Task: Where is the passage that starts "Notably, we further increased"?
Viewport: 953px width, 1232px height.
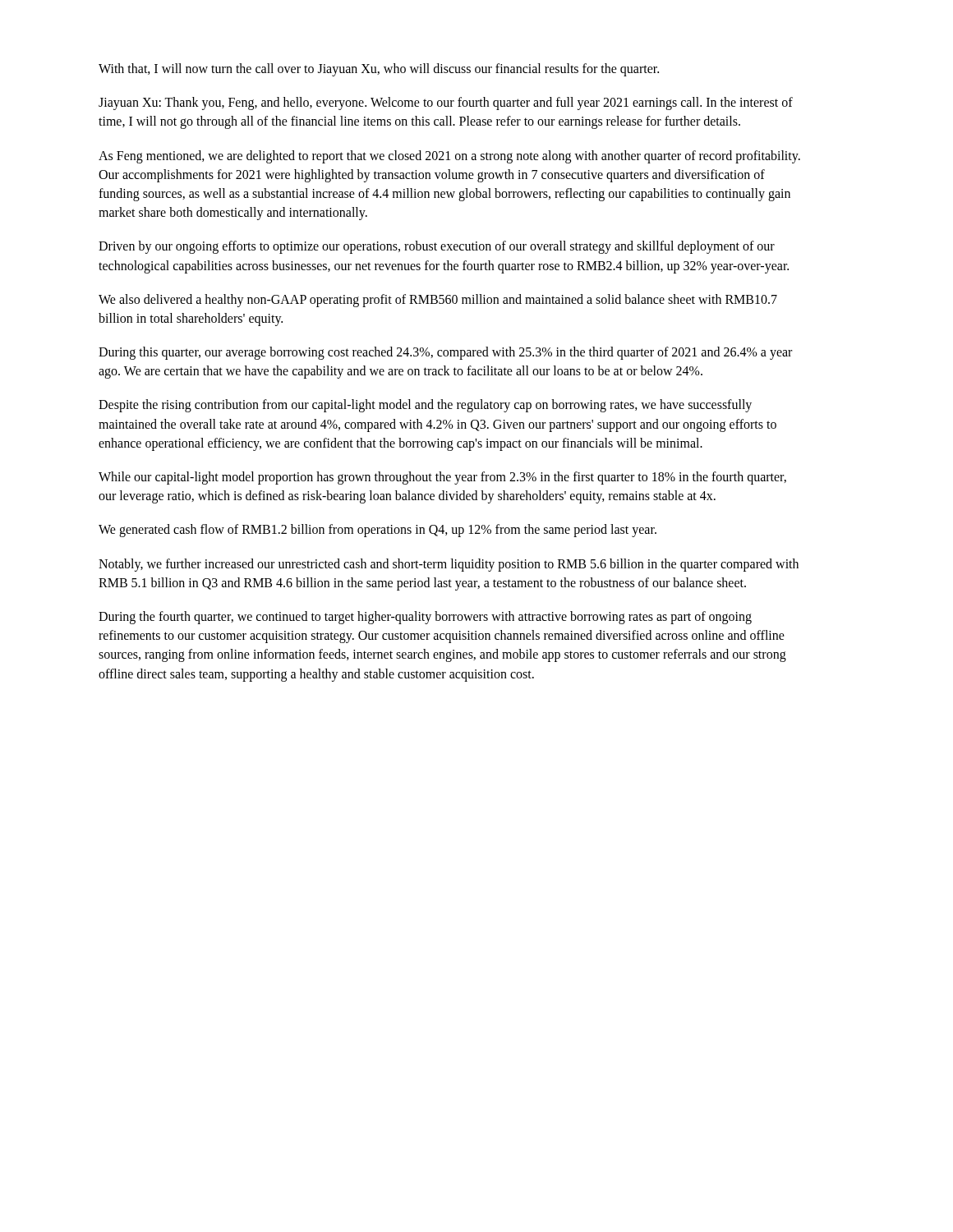Action: [x=449, y=573]
